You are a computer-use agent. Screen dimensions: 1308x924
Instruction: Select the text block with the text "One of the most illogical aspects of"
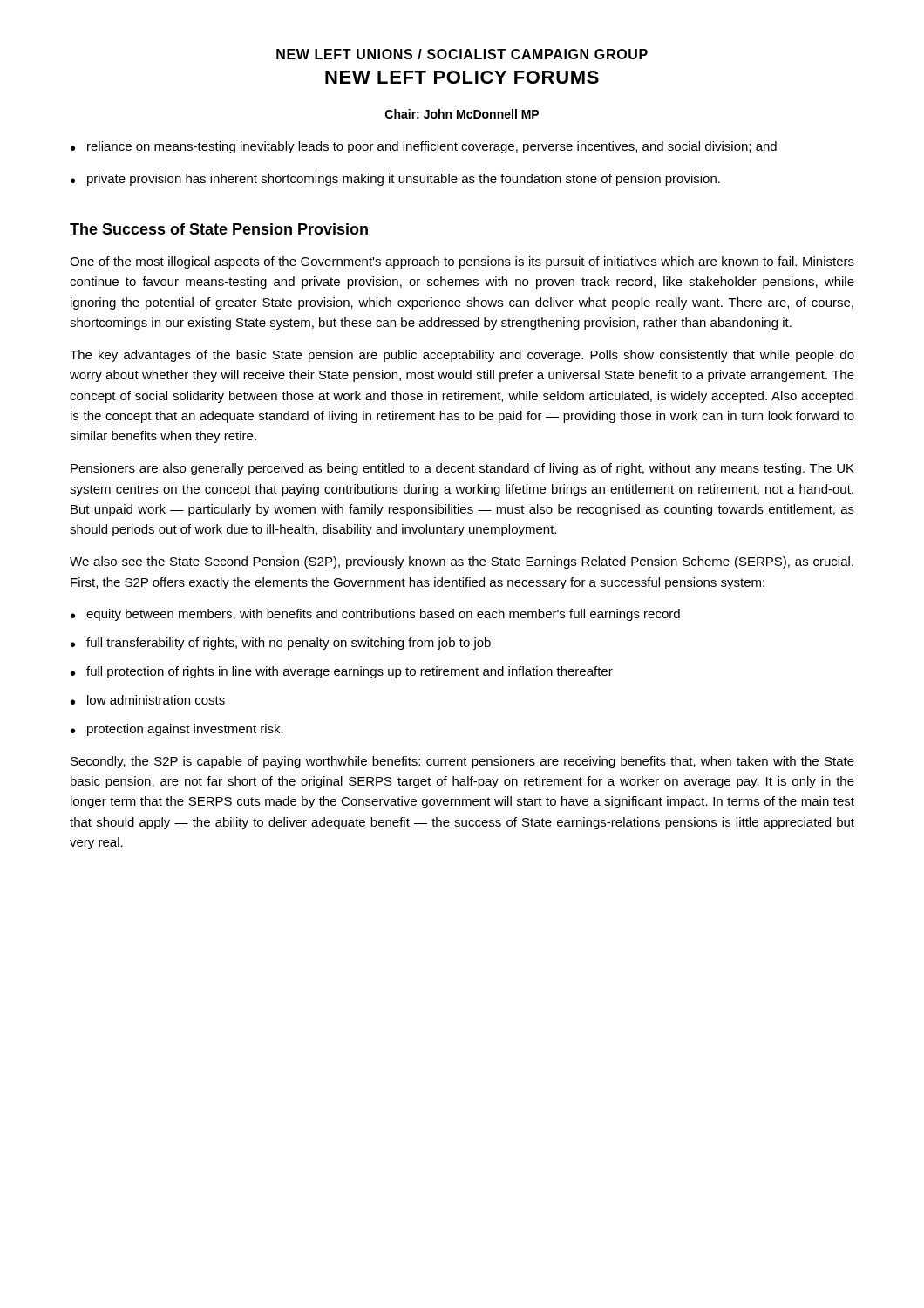[x=462, y=292]
